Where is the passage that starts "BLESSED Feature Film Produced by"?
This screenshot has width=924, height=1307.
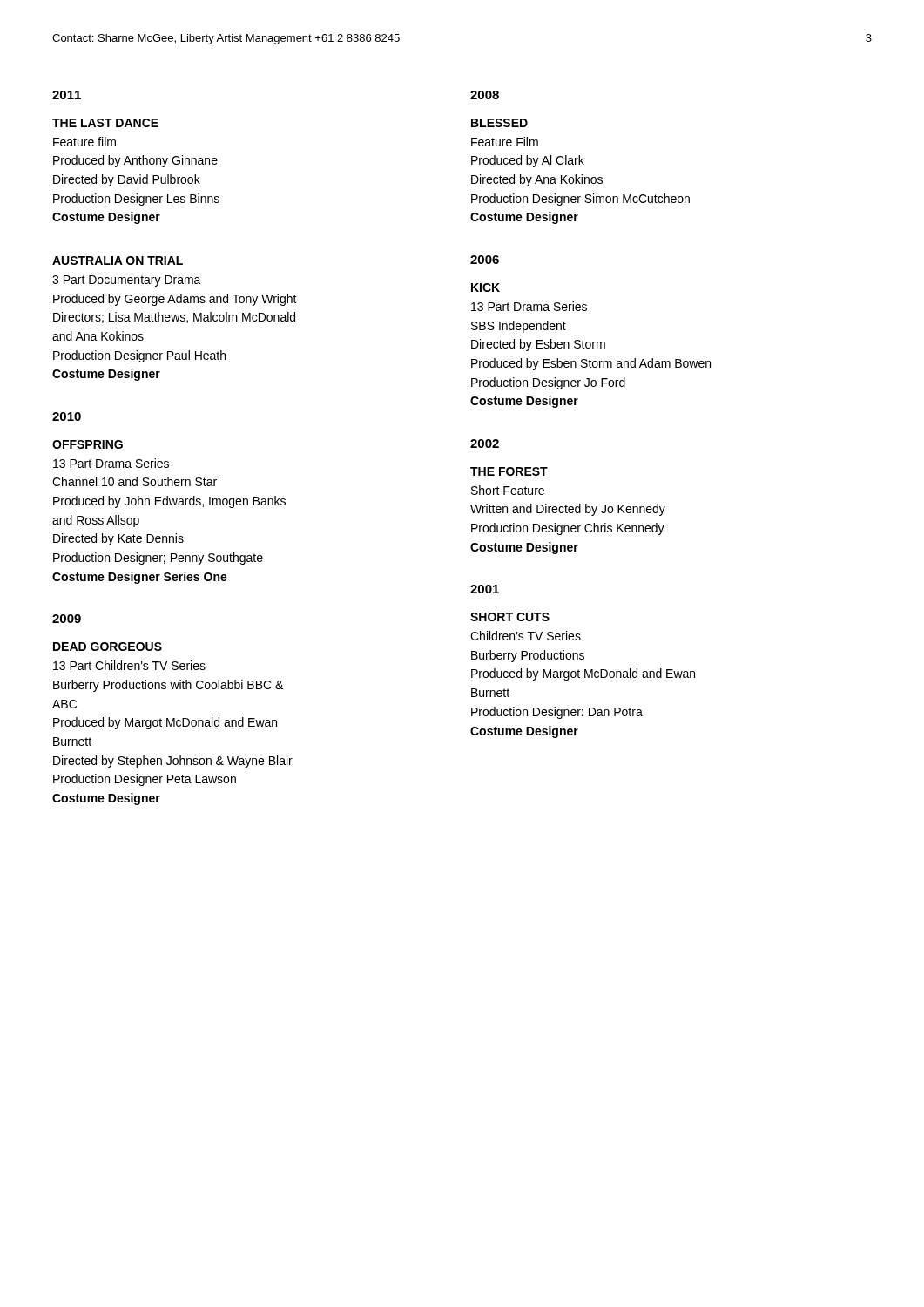(x=499, y=123)
